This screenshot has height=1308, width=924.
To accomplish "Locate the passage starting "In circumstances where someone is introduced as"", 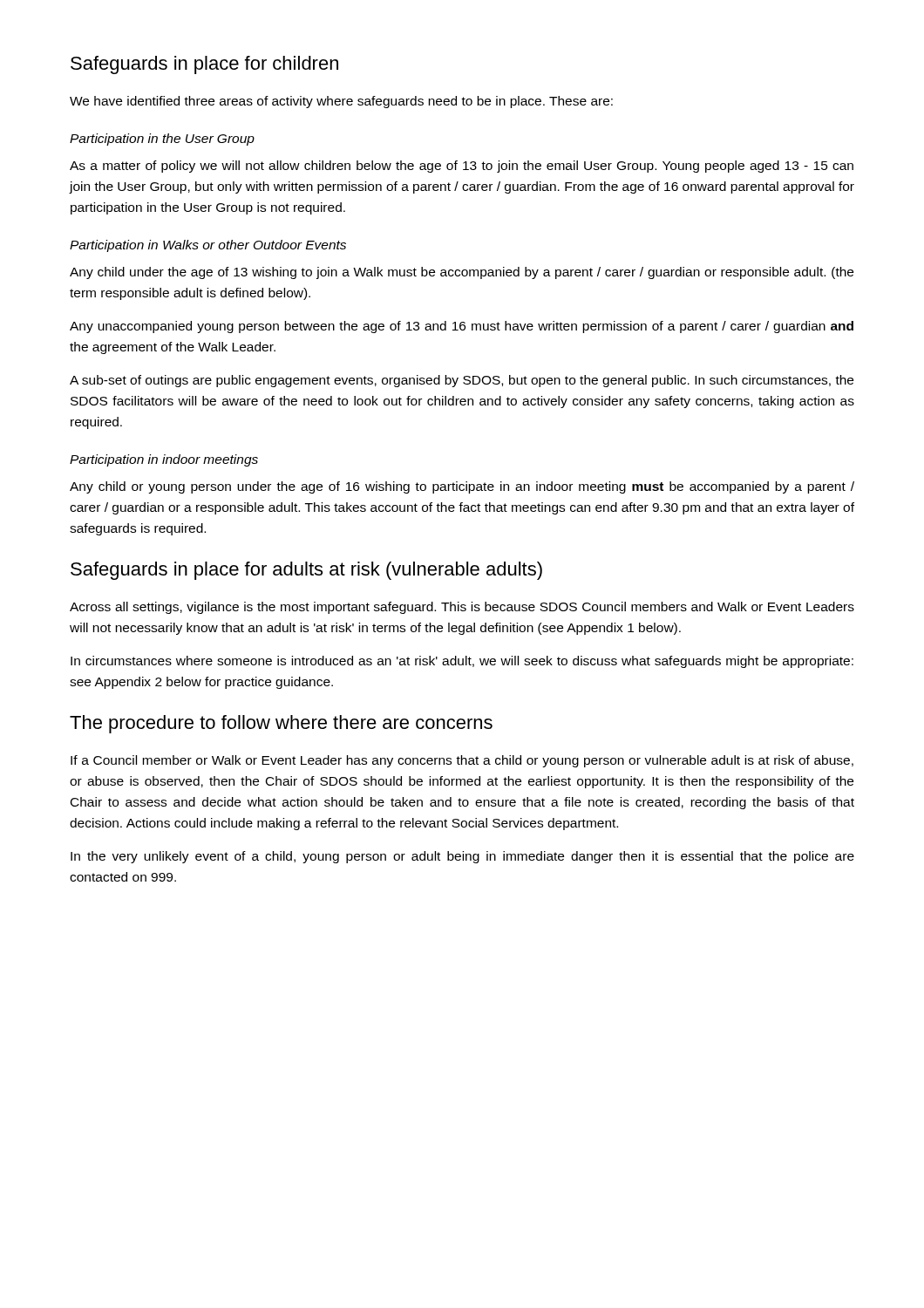I will pos(462,671).
